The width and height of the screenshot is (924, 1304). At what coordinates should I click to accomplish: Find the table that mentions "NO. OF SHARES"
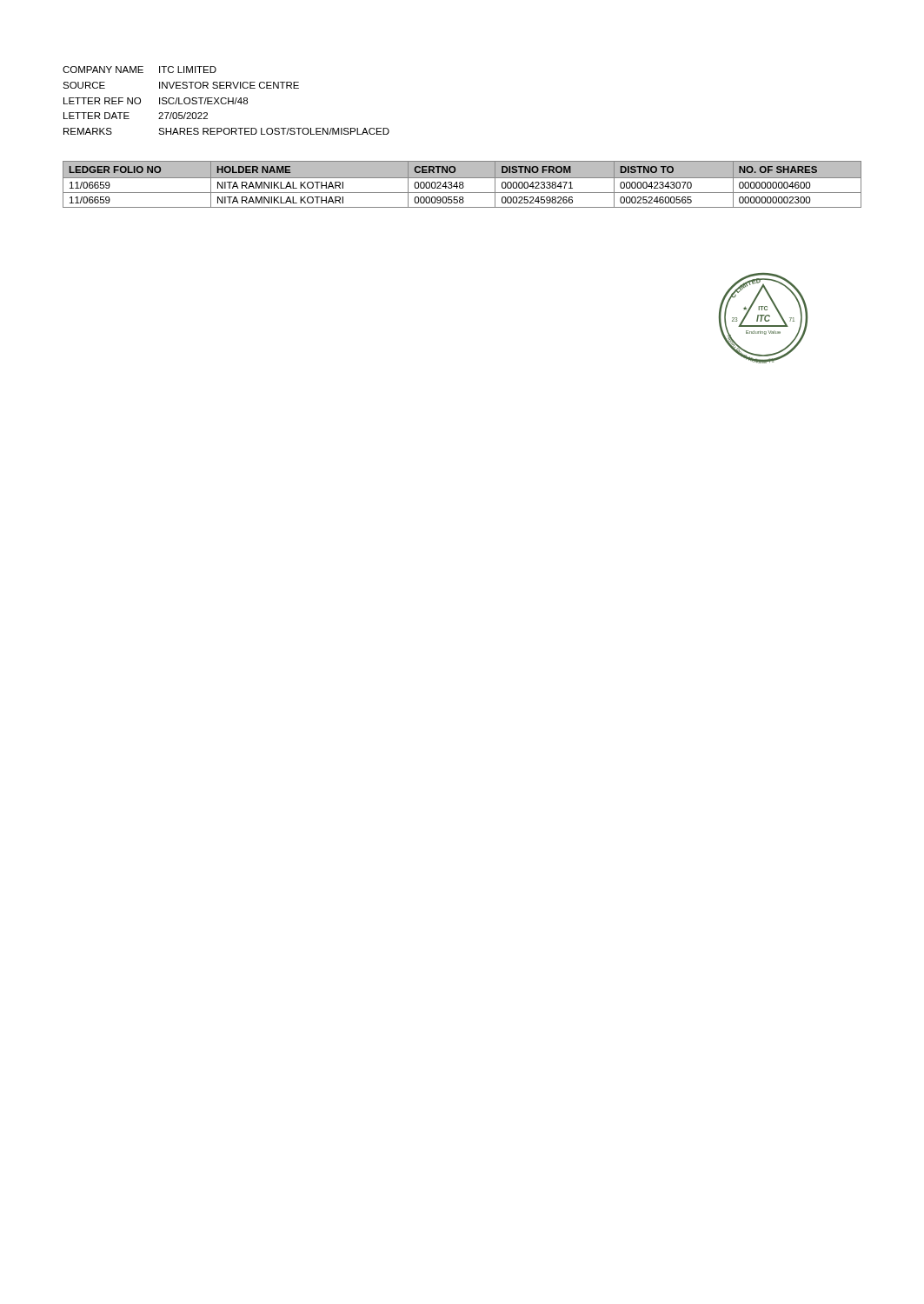click(x=462, y=184)
